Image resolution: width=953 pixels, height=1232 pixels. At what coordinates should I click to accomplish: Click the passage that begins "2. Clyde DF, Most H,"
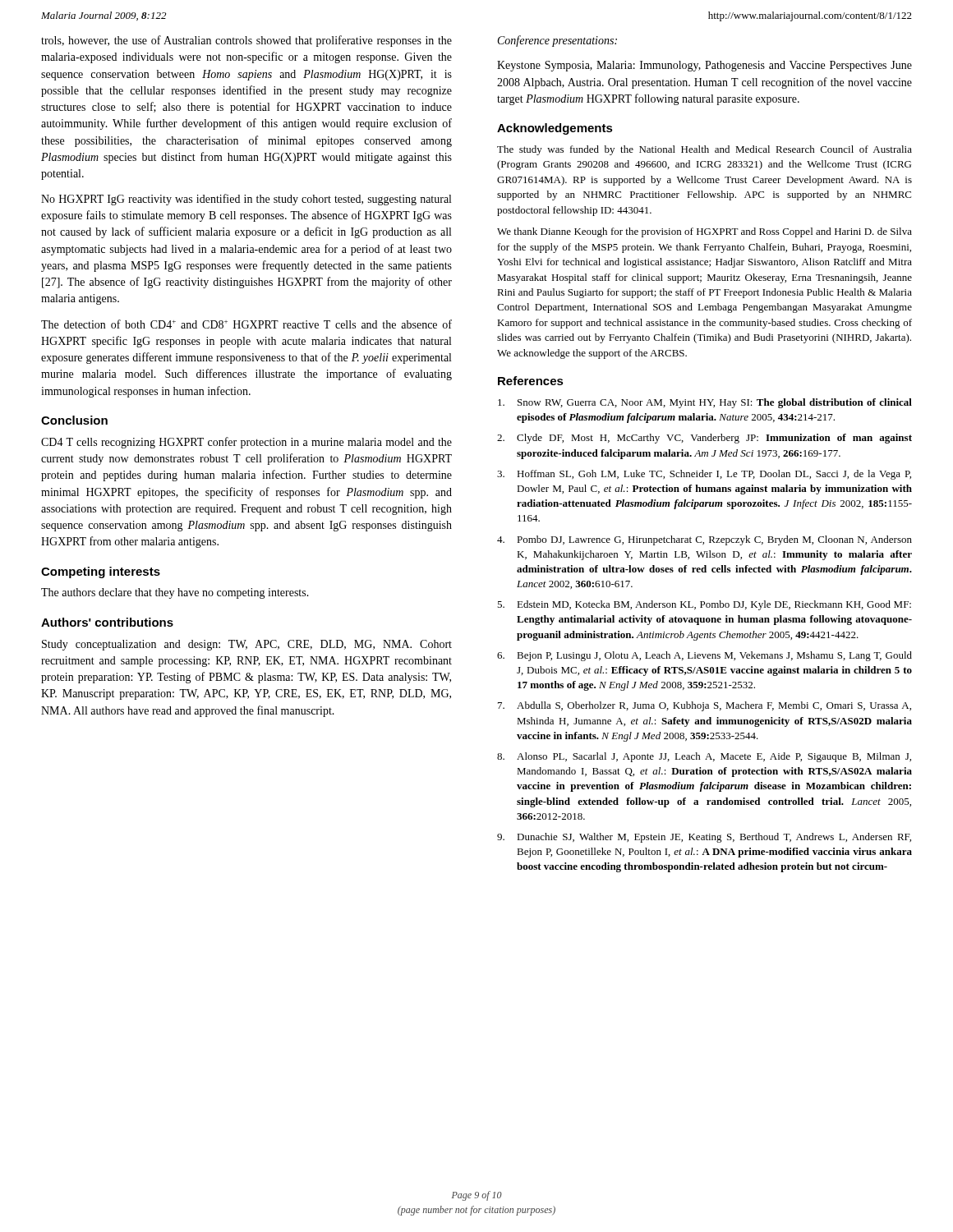point(705,446)
